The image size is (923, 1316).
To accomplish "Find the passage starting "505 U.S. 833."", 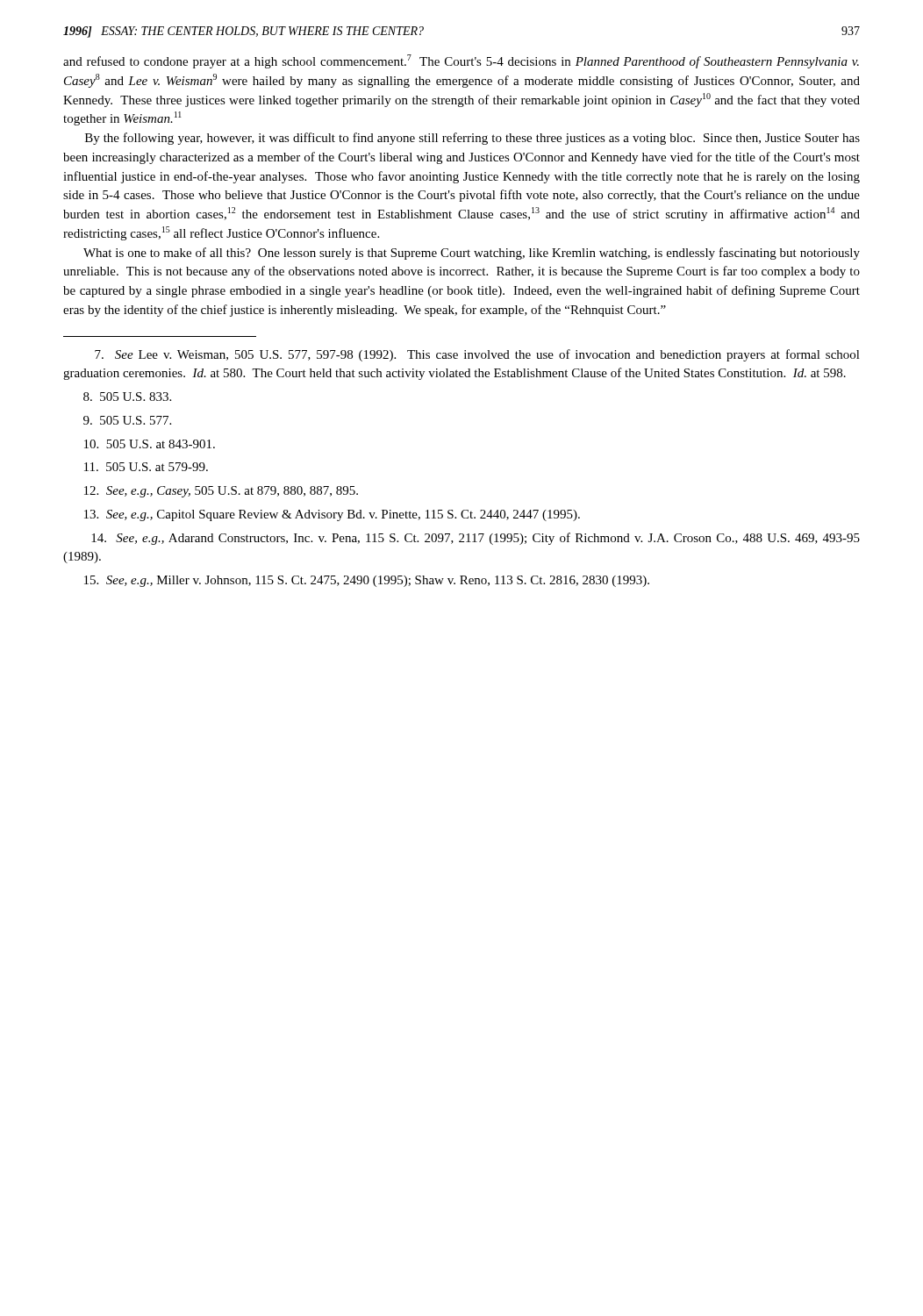I will [127, 397].
